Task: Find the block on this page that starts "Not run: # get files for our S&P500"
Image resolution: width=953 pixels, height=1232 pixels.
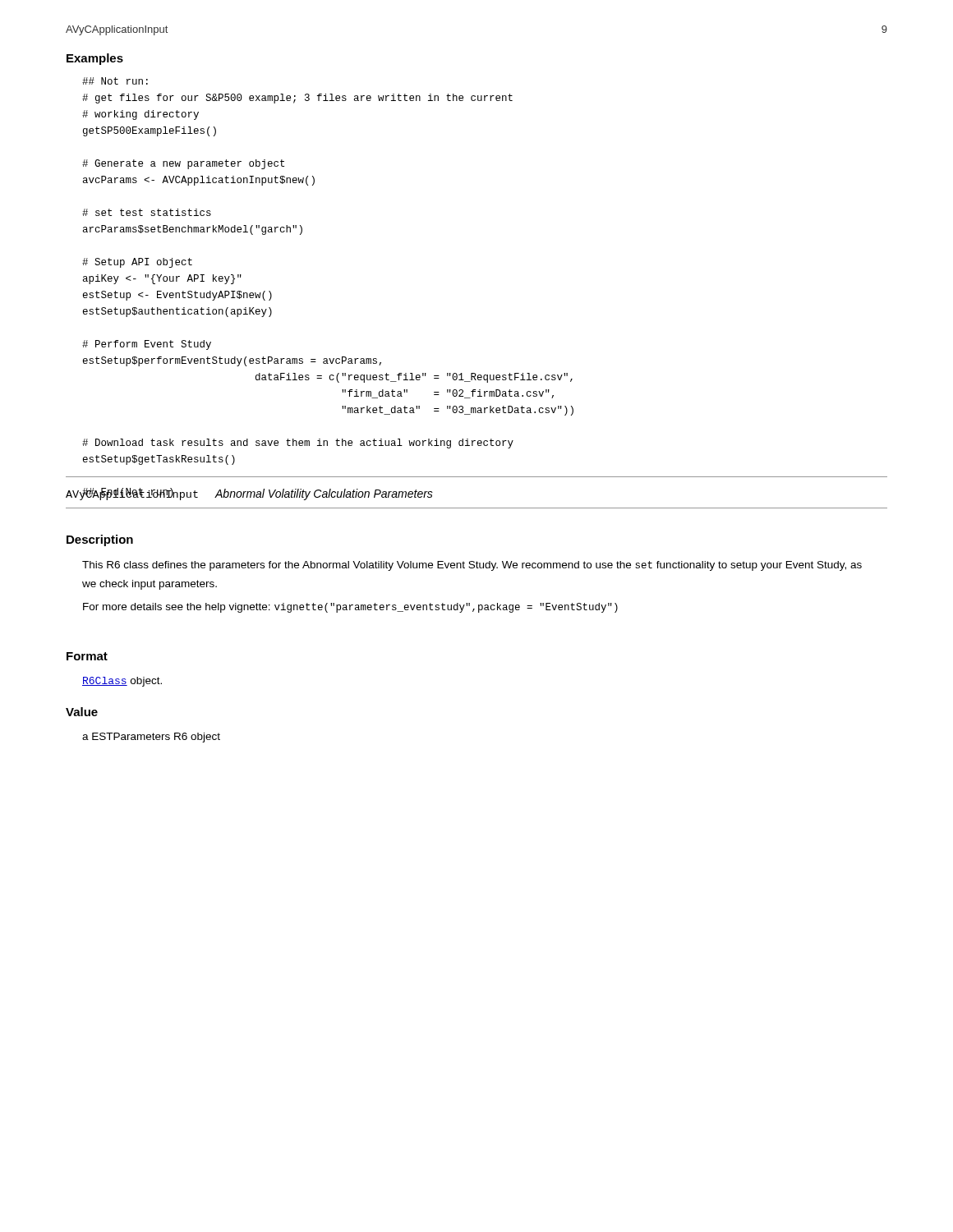Action: coord(115,81)
